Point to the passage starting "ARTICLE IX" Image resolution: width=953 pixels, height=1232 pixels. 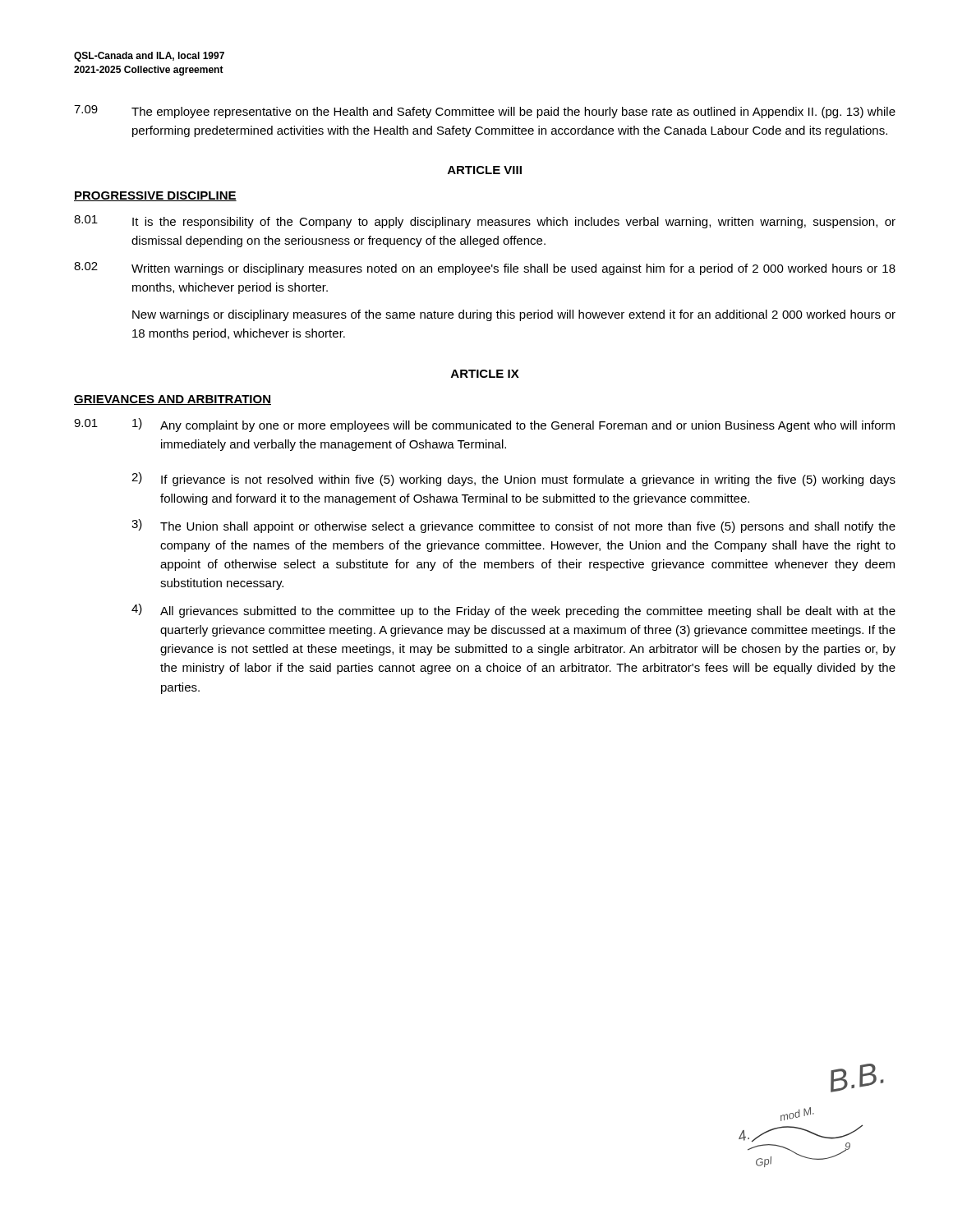[x=485, y=373]
